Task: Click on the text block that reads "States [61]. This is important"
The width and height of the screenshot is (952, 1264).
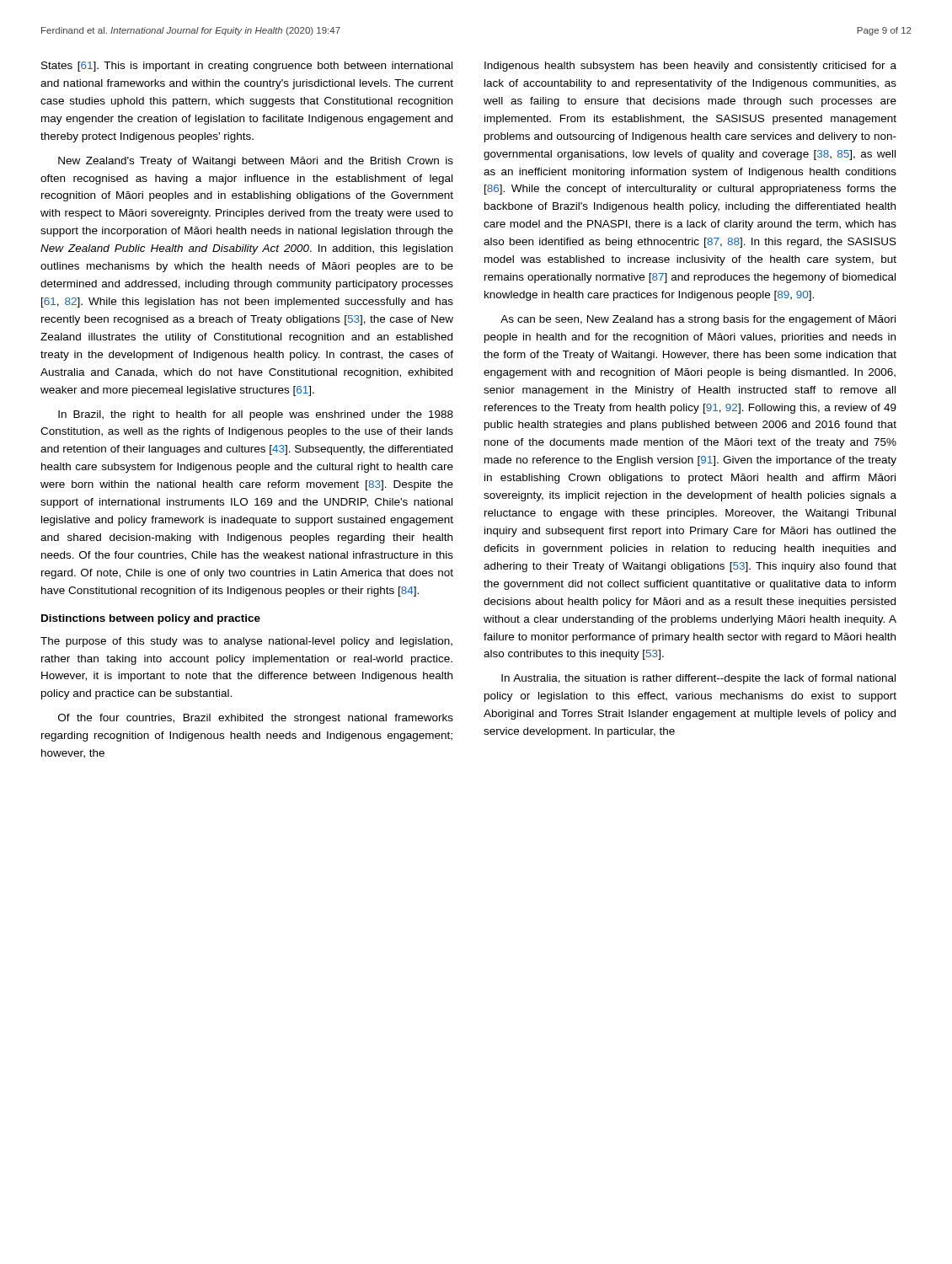Action: 247,101
